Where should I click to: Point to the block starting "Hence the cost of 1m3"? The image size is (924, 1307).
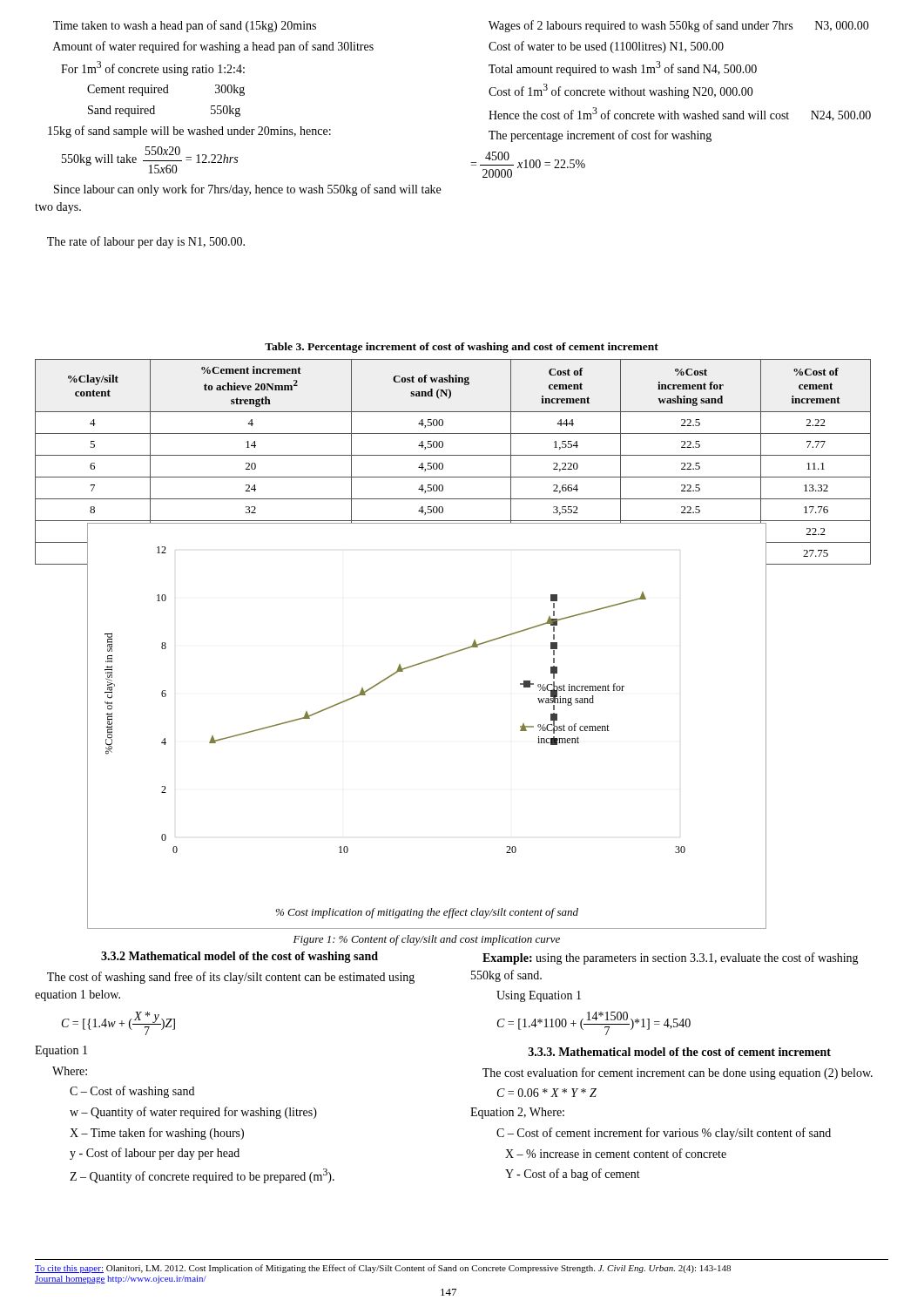click(x=671, y=113)
